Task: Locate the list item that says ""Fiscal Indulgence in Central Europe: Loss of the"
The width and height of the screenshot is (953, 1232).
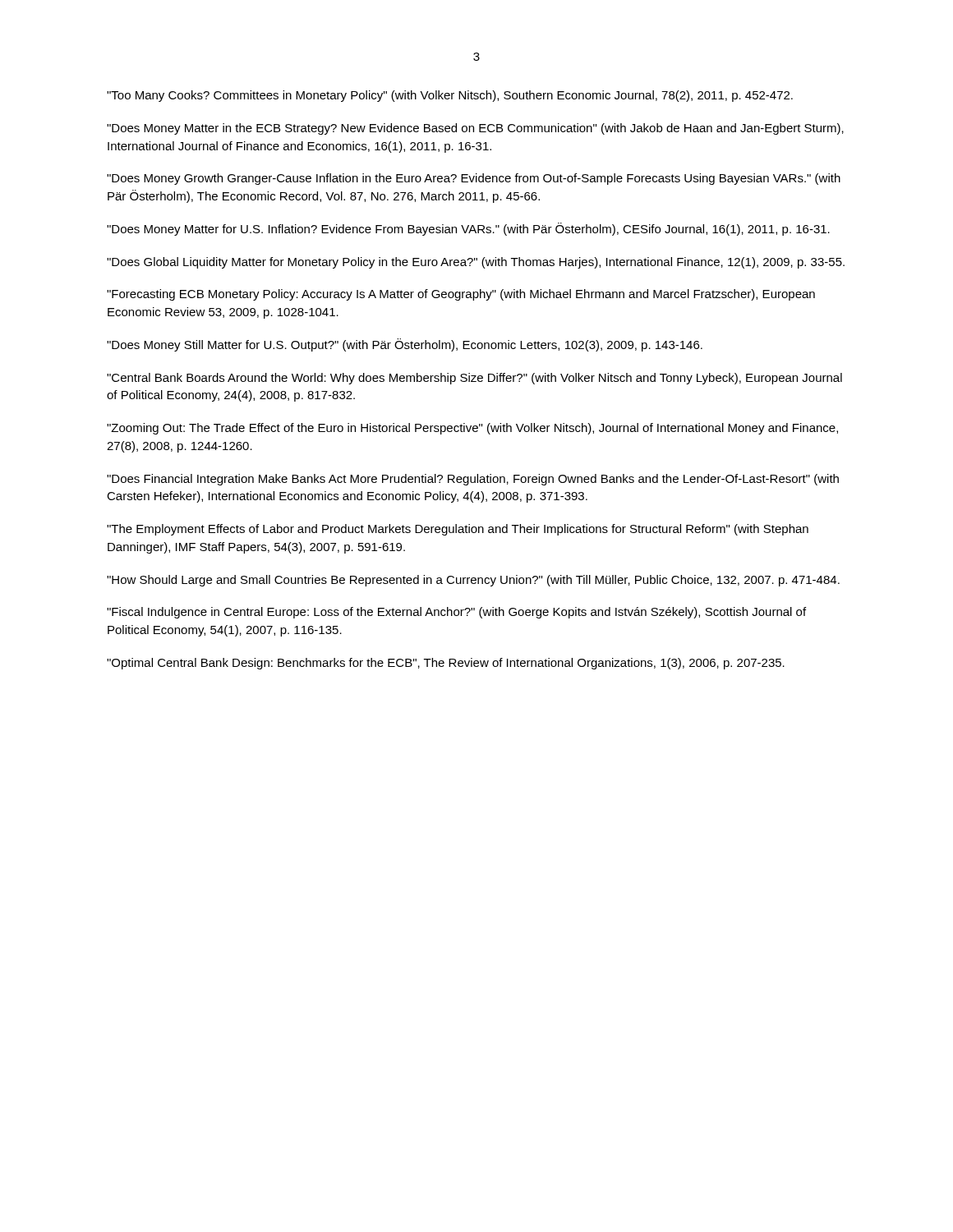Action: tap(456, 621)
